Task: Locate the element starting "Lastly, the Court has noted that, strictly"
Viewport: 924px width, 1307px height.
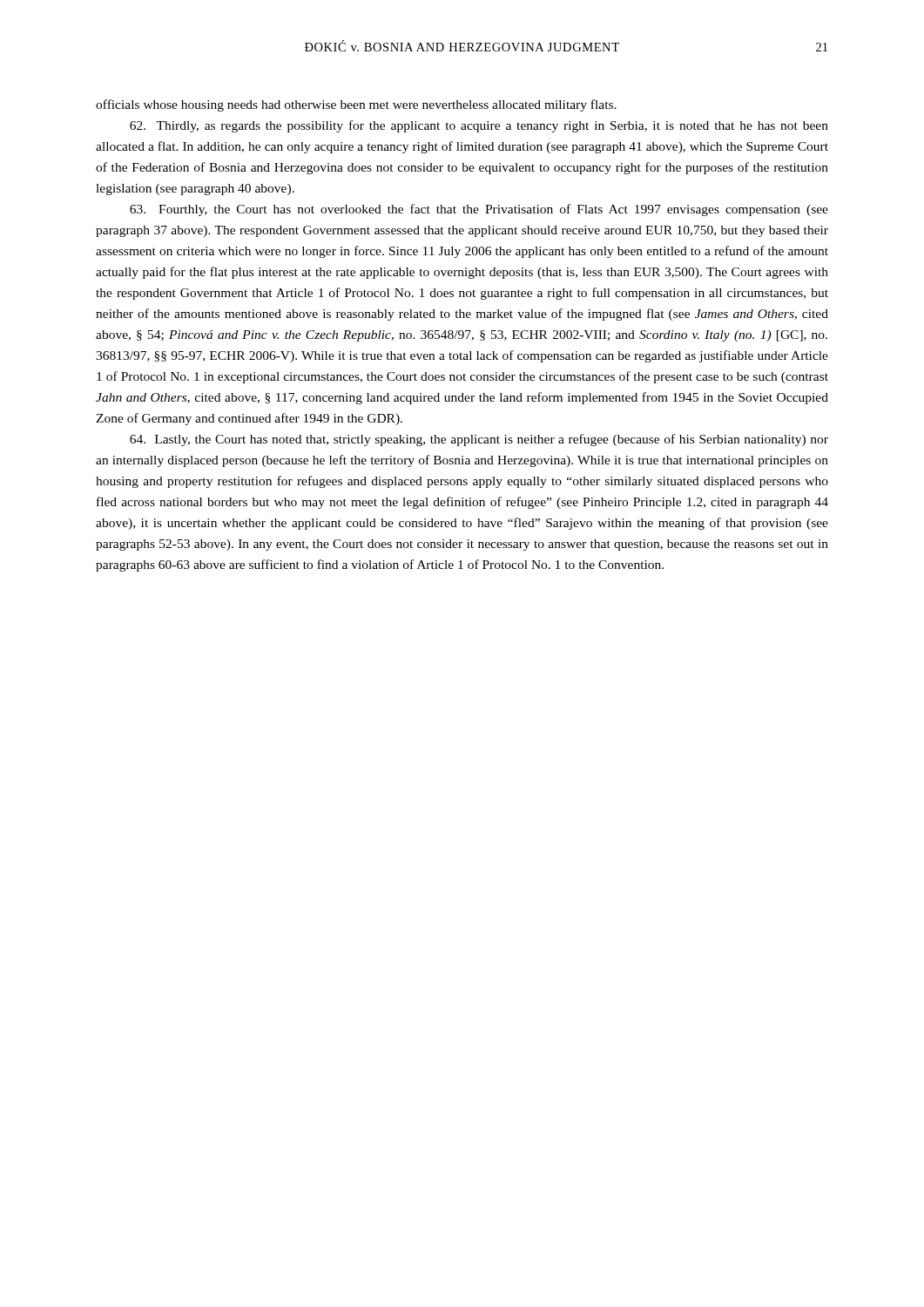Action: click(462, 502)
